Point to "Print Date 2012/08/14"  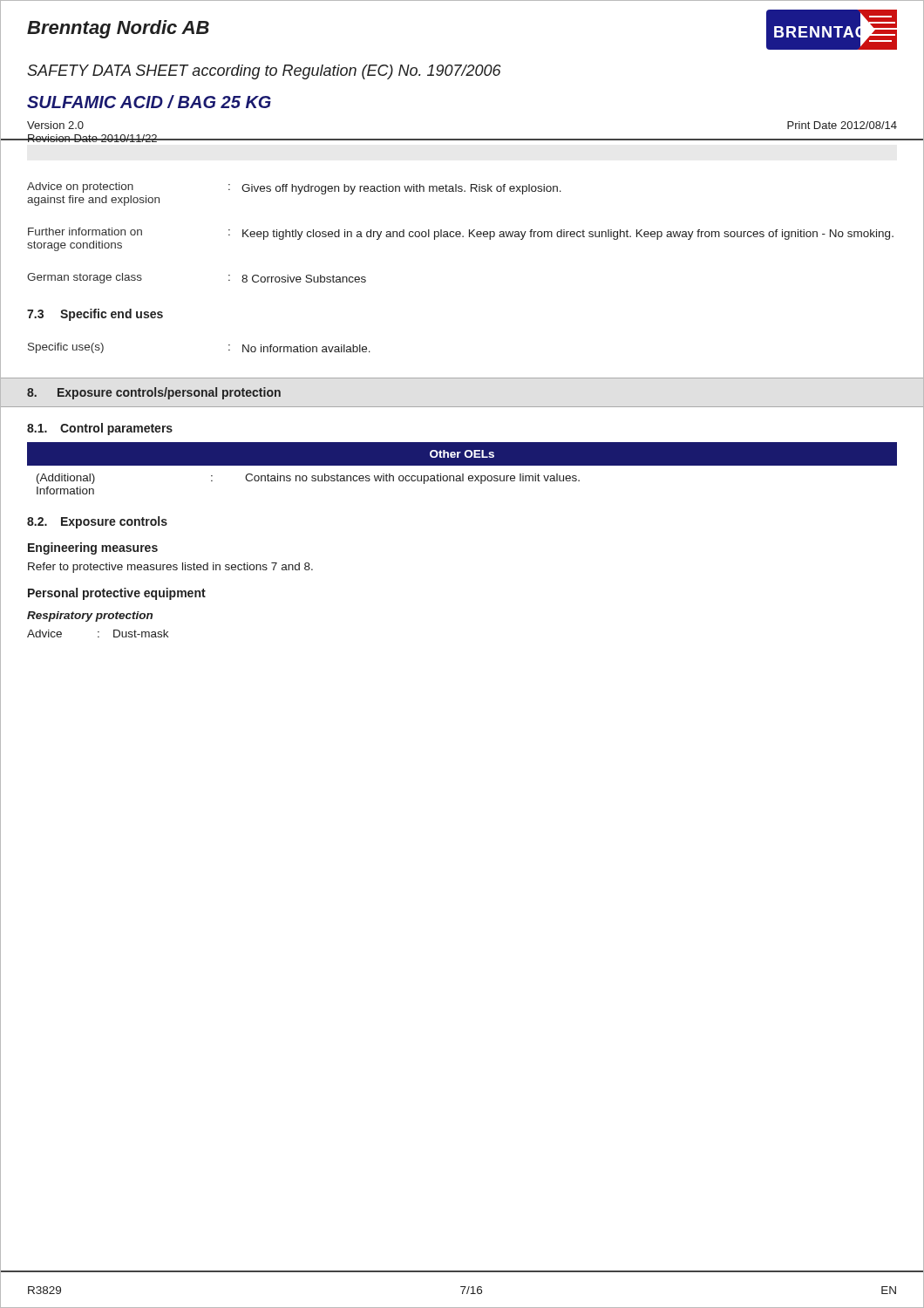pyautogui.click(x=842, y=125)
